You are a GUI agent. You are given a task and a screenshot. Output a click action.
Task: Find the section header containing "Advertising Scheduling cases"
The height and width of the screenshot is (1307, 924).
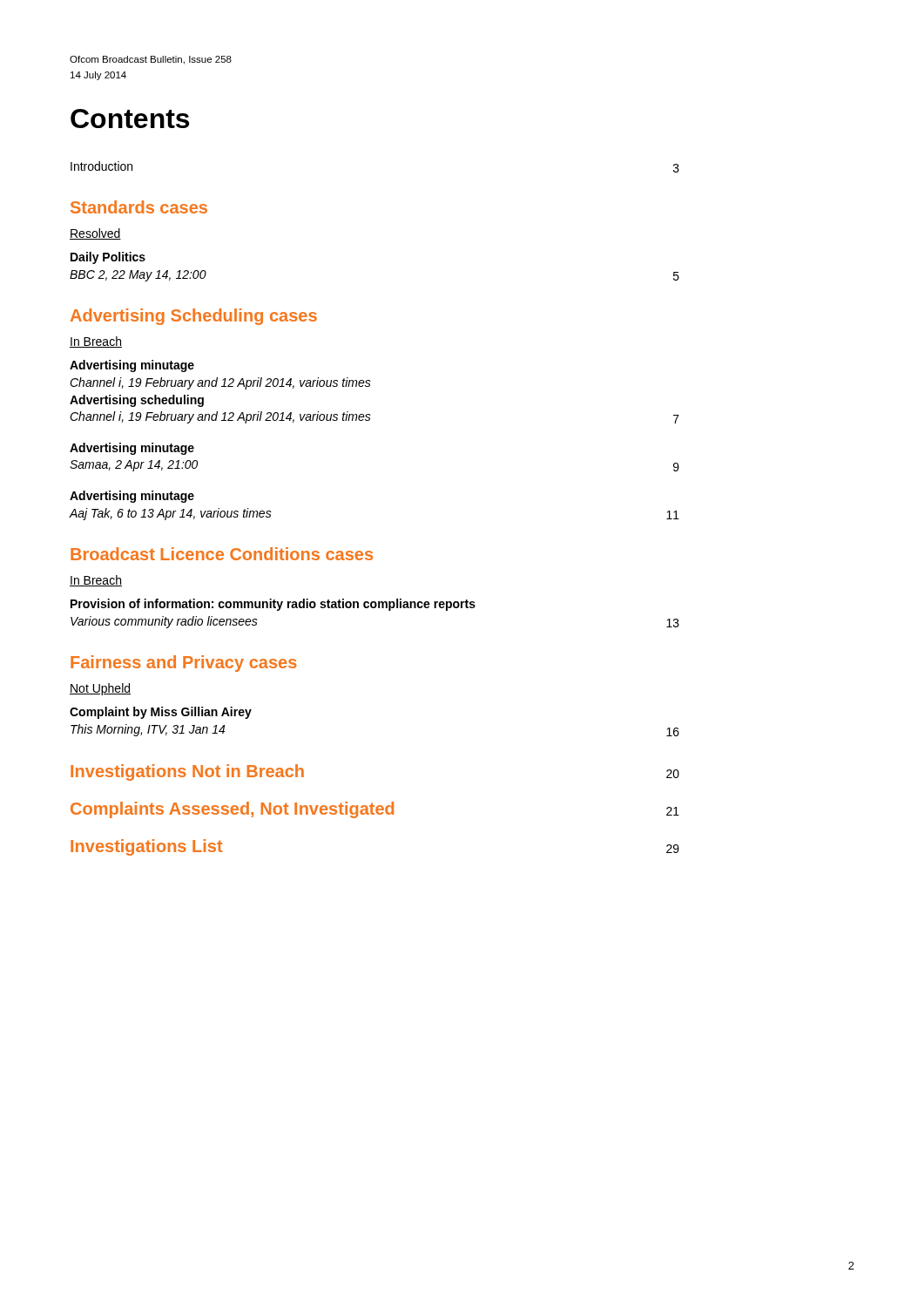tap(194, 316)
